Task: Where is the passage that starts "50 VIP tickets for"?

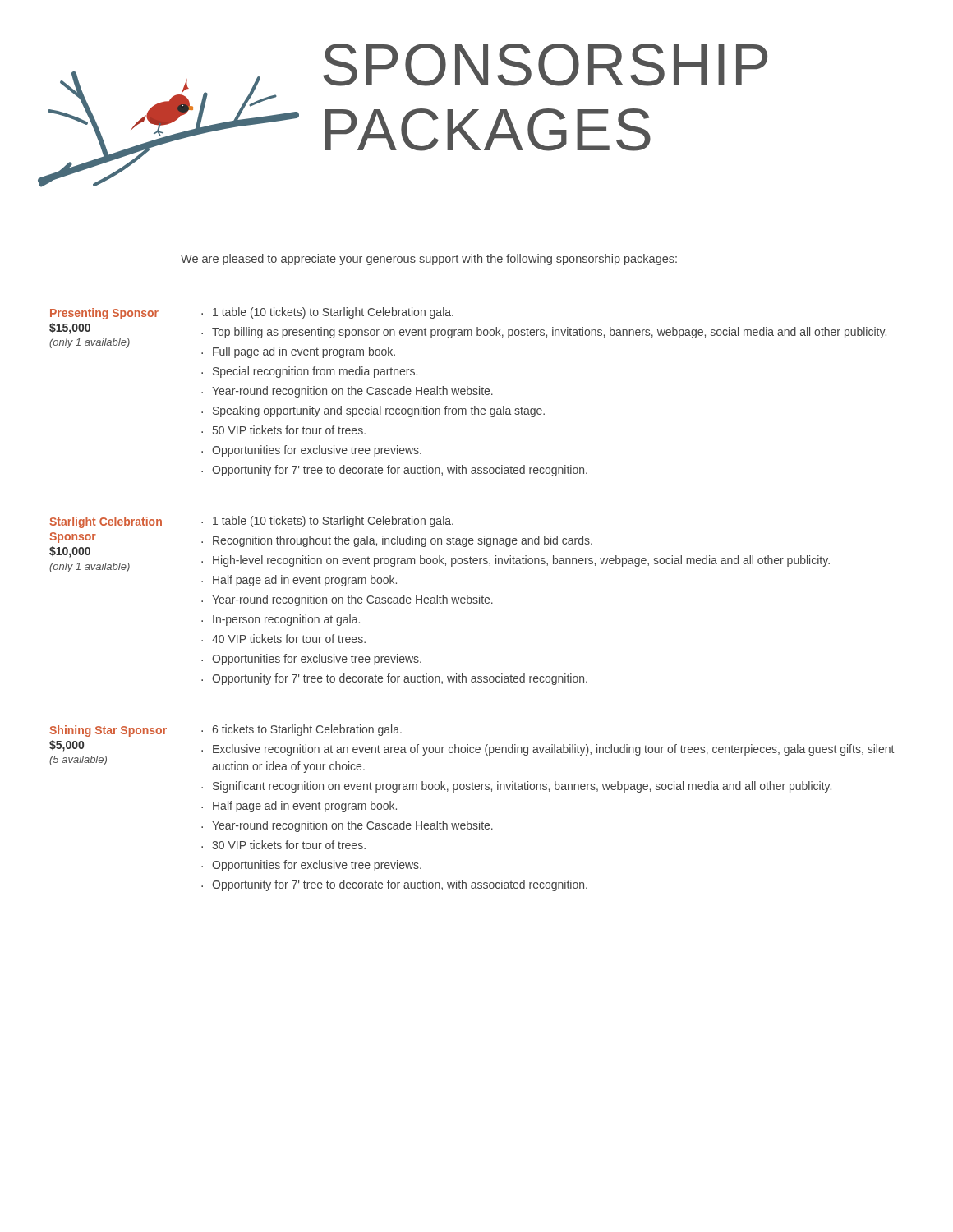Action: pyautogui.click(x=289, y=430)
